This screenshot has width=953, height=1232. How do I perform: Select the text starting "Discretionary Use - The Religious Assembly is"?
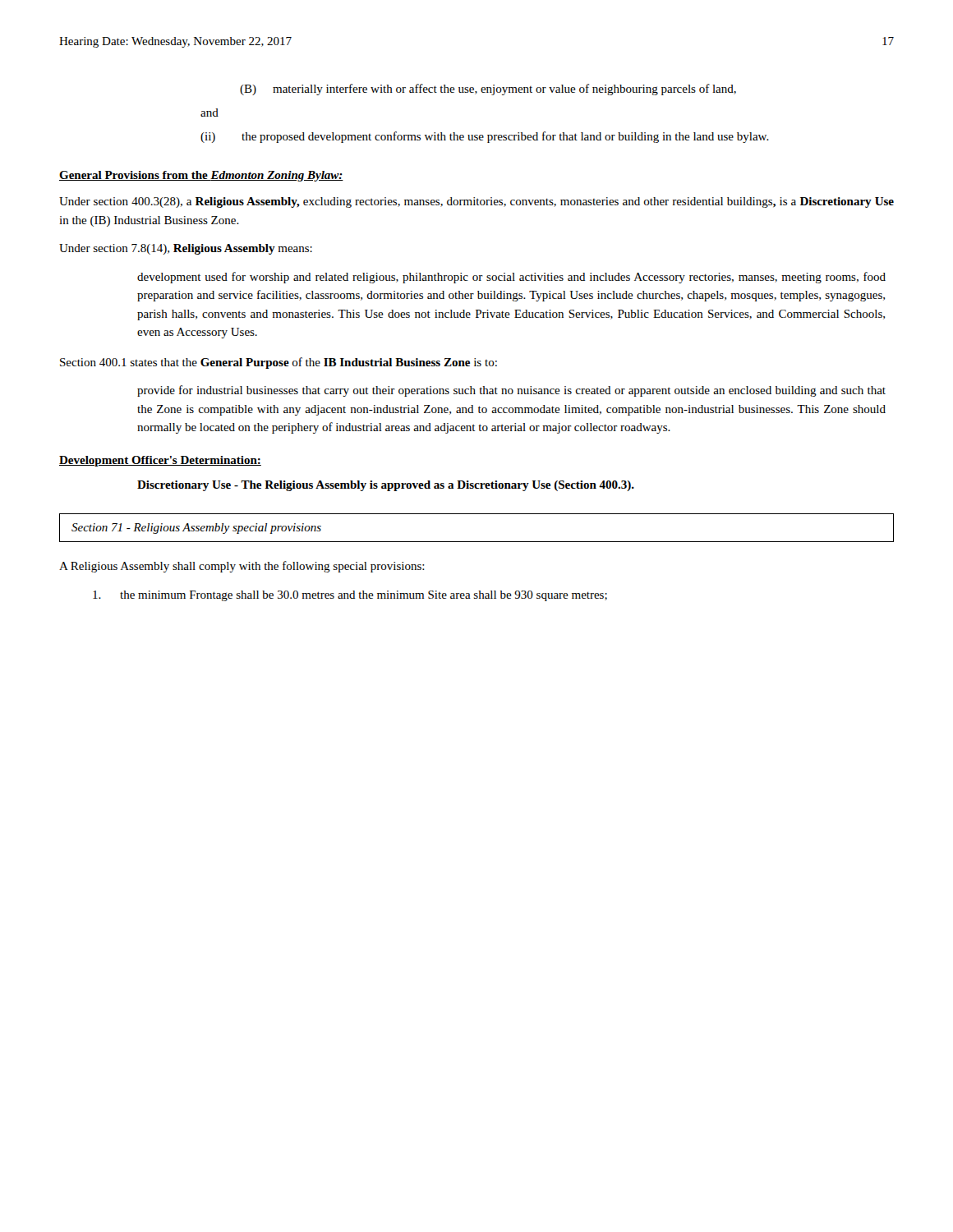tap(386, 484)
